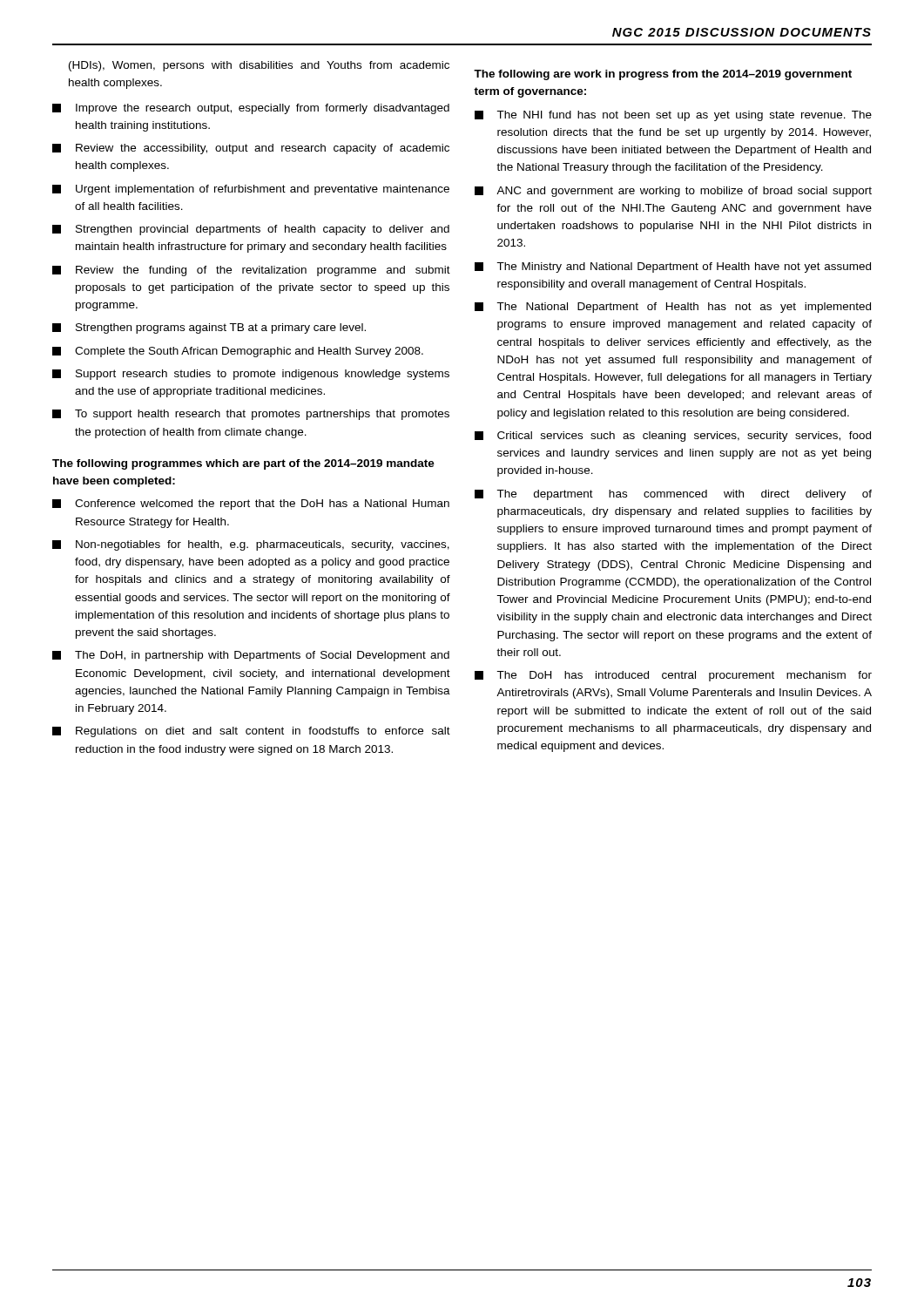Click on the text block starting "The department has commenced with"
924x1307 pixels.
[x=673, y=573]
